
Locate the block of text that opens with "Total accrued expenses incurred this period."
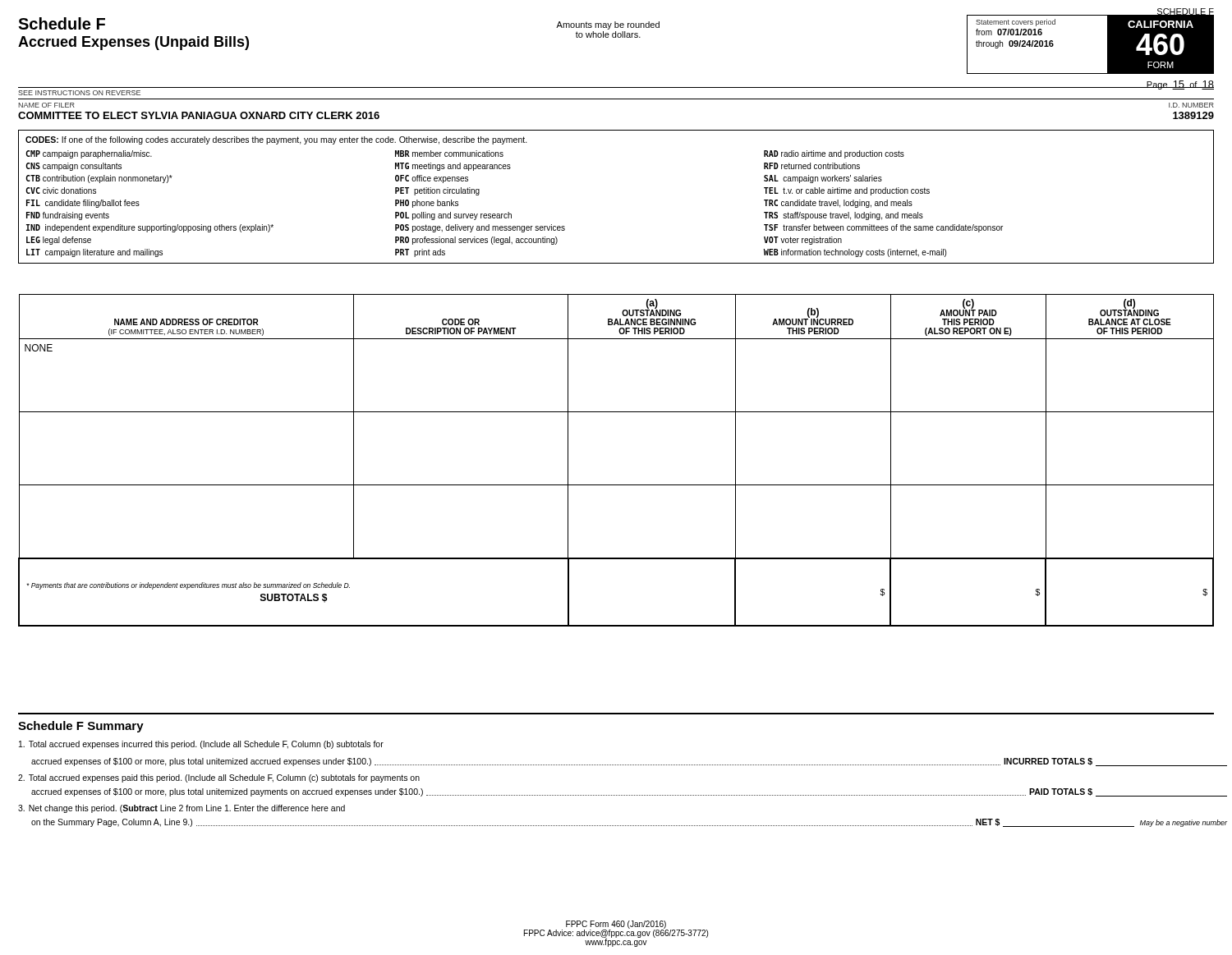pos(202,744)
